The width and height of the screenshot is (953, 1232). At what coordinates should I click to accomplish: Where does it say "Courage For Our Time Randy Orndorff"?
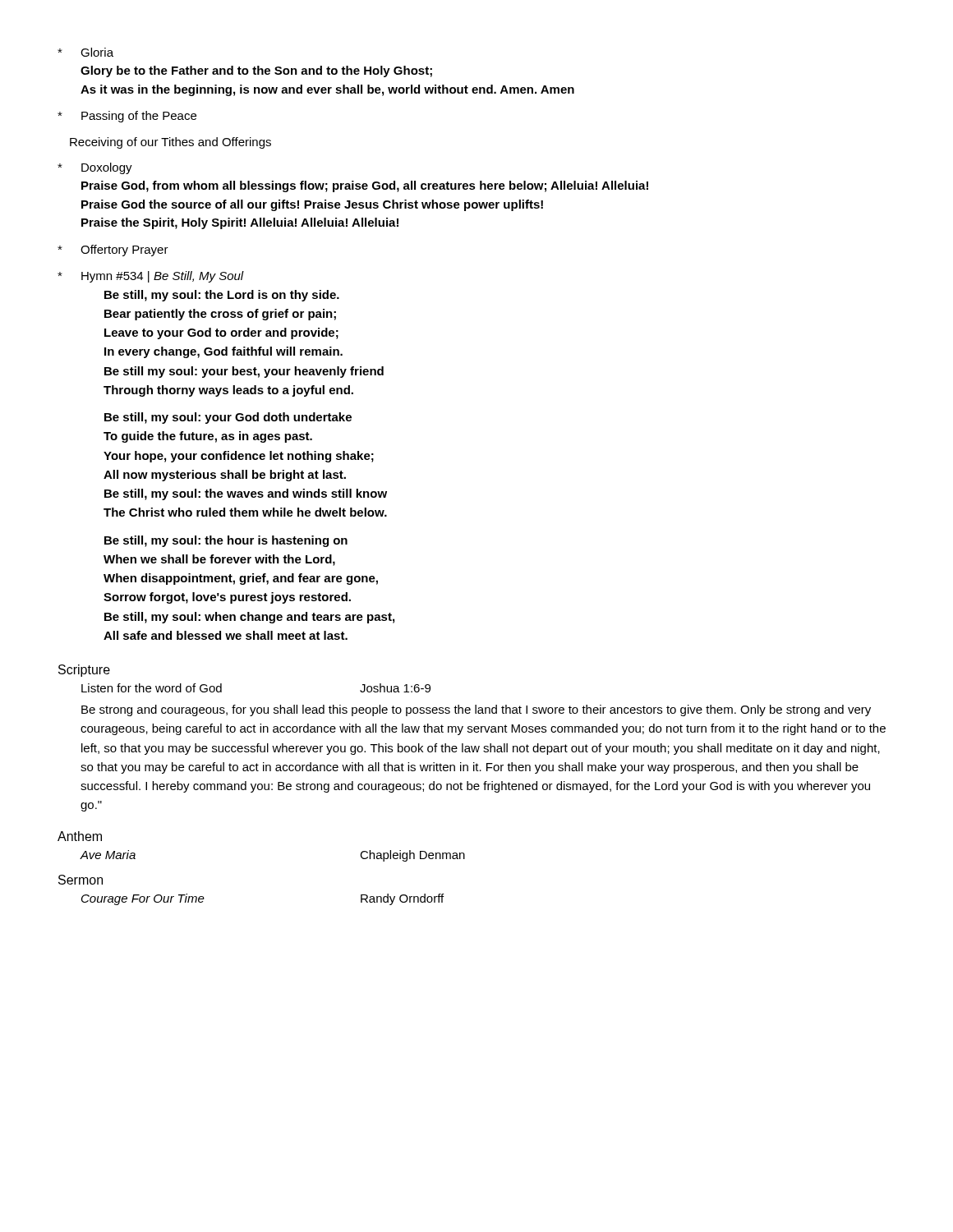point(140,899)
